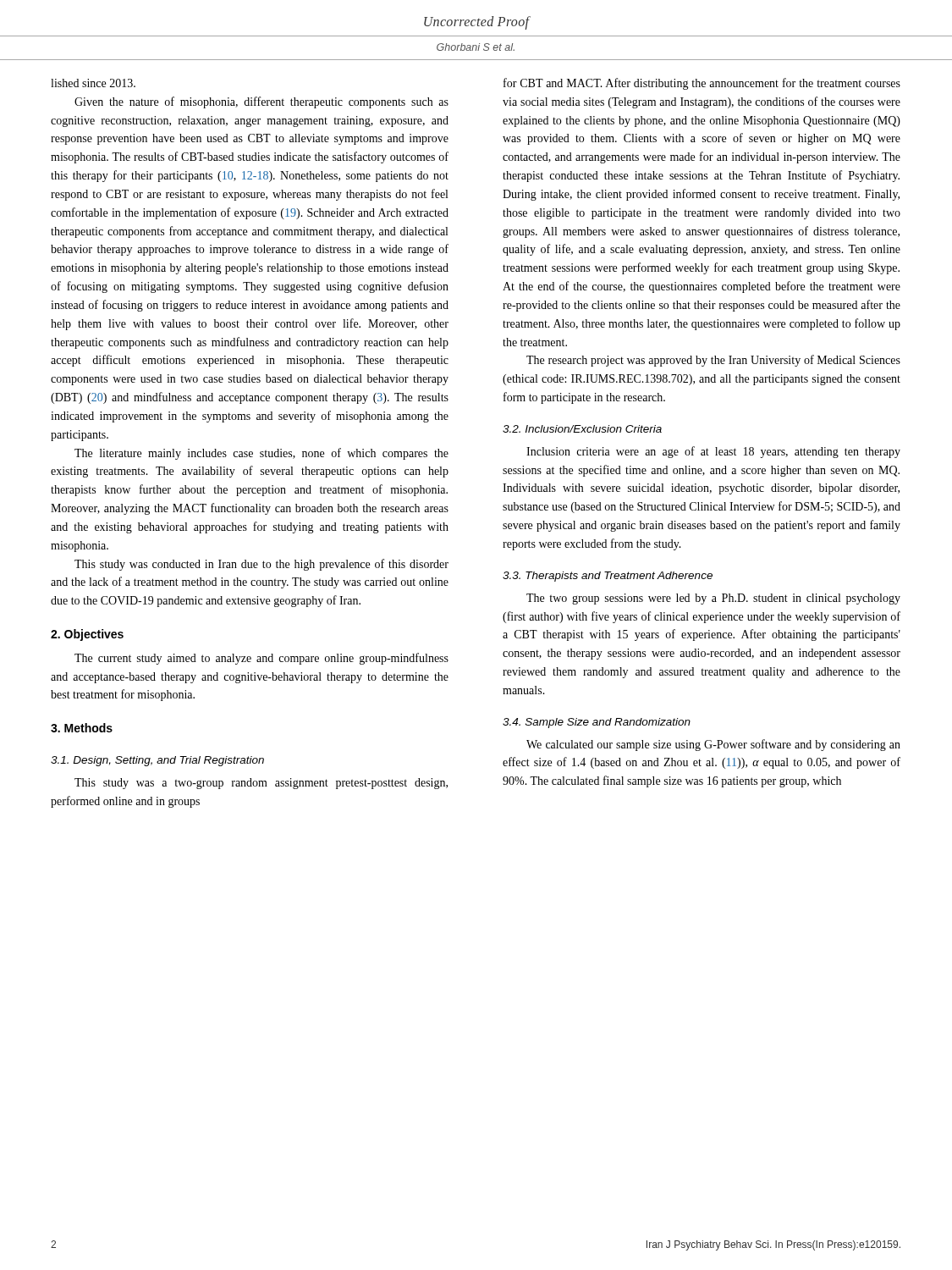Find the block on this page that starts "The two group sessions"
Viewport: 952px width, 1270px height.
tap(702, 644)
